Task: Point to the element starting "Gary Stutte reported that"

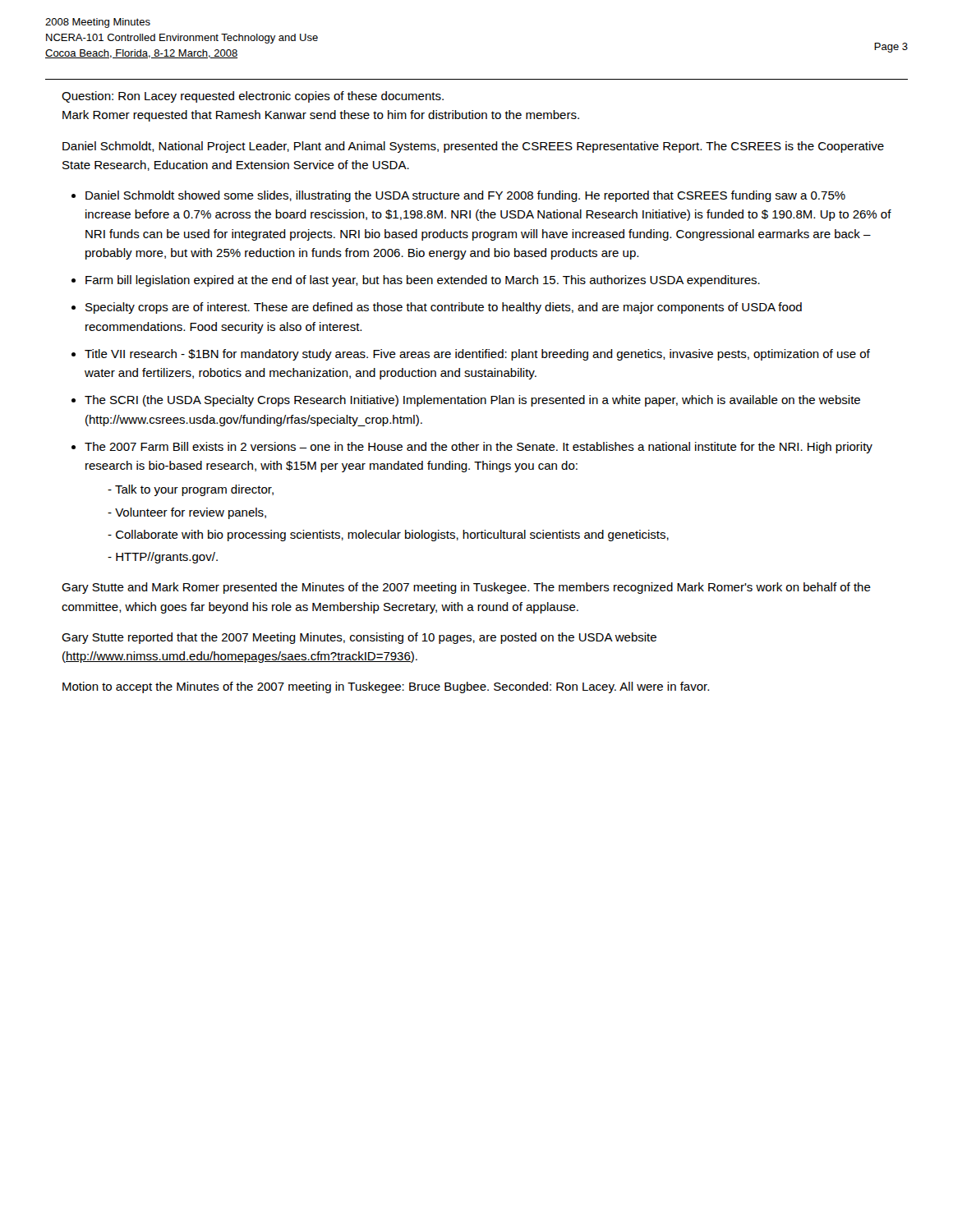Action: (359, 646)
